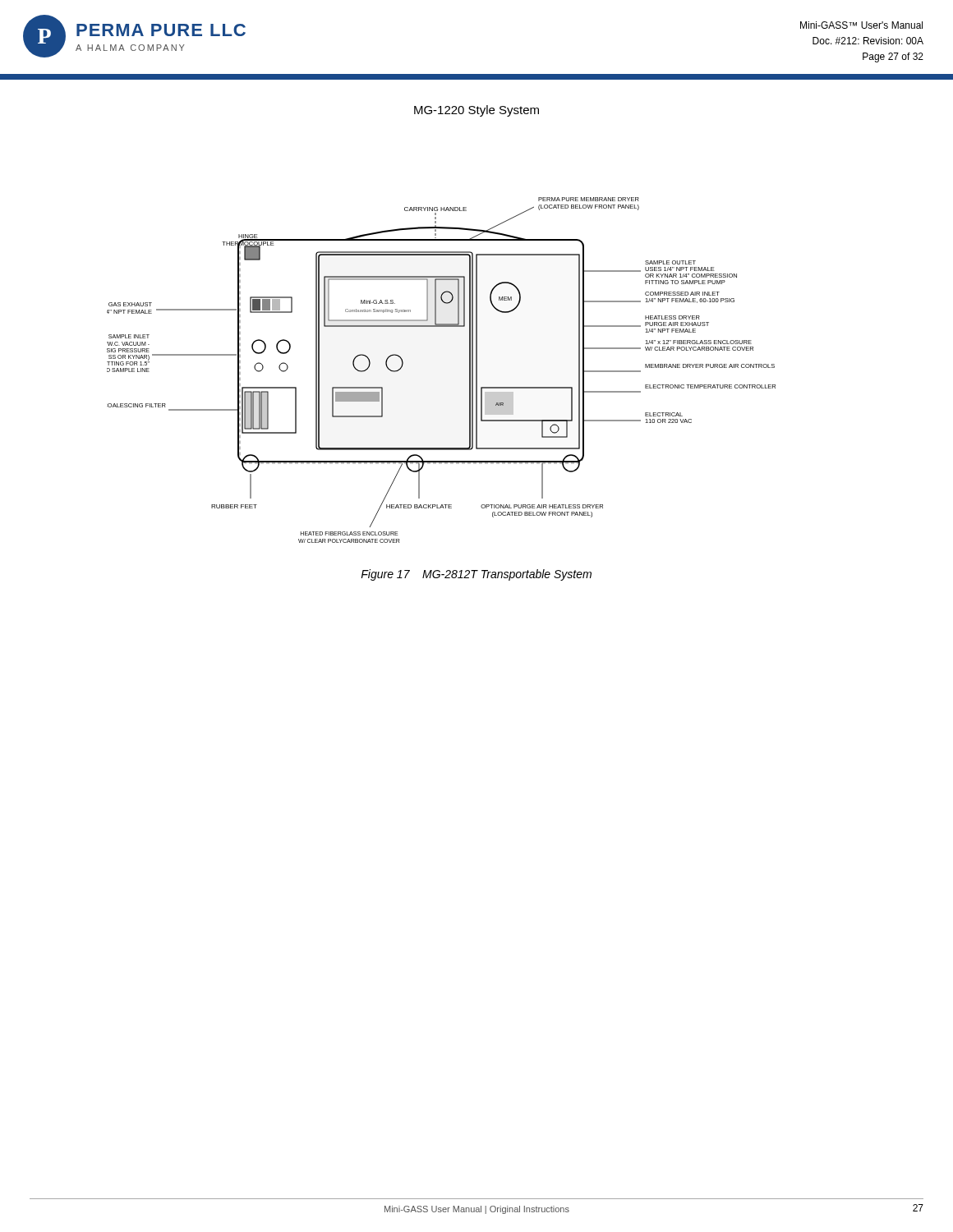The height and width of the screenshot is (1232, 953).
Task: Find the title
Action: tap(476, 109)
